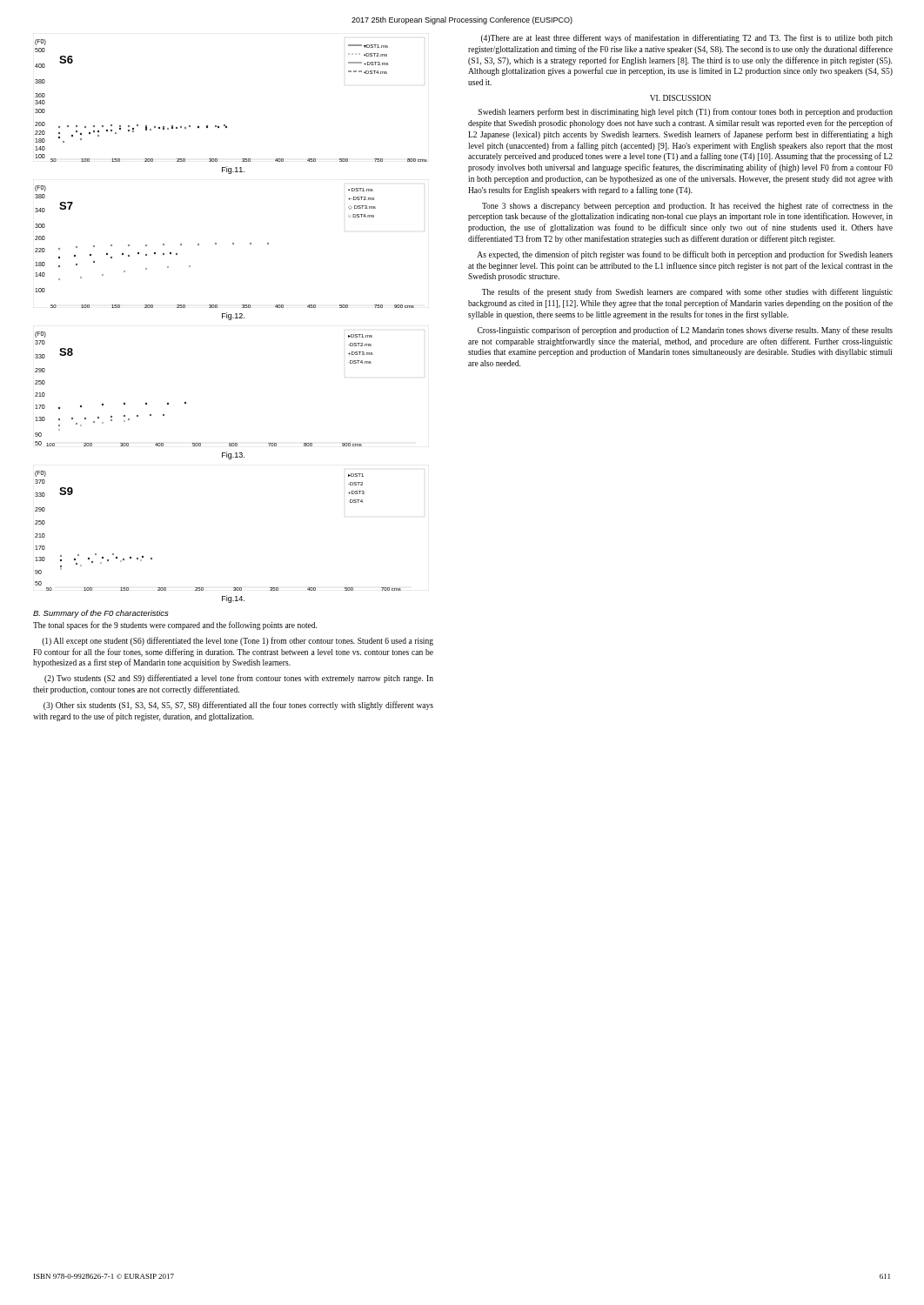This screenshot has height=1305, width=924.
Task: Click the passage that begins "(2) Two students (S2 and S9) differentiated"
Action: 233,684
